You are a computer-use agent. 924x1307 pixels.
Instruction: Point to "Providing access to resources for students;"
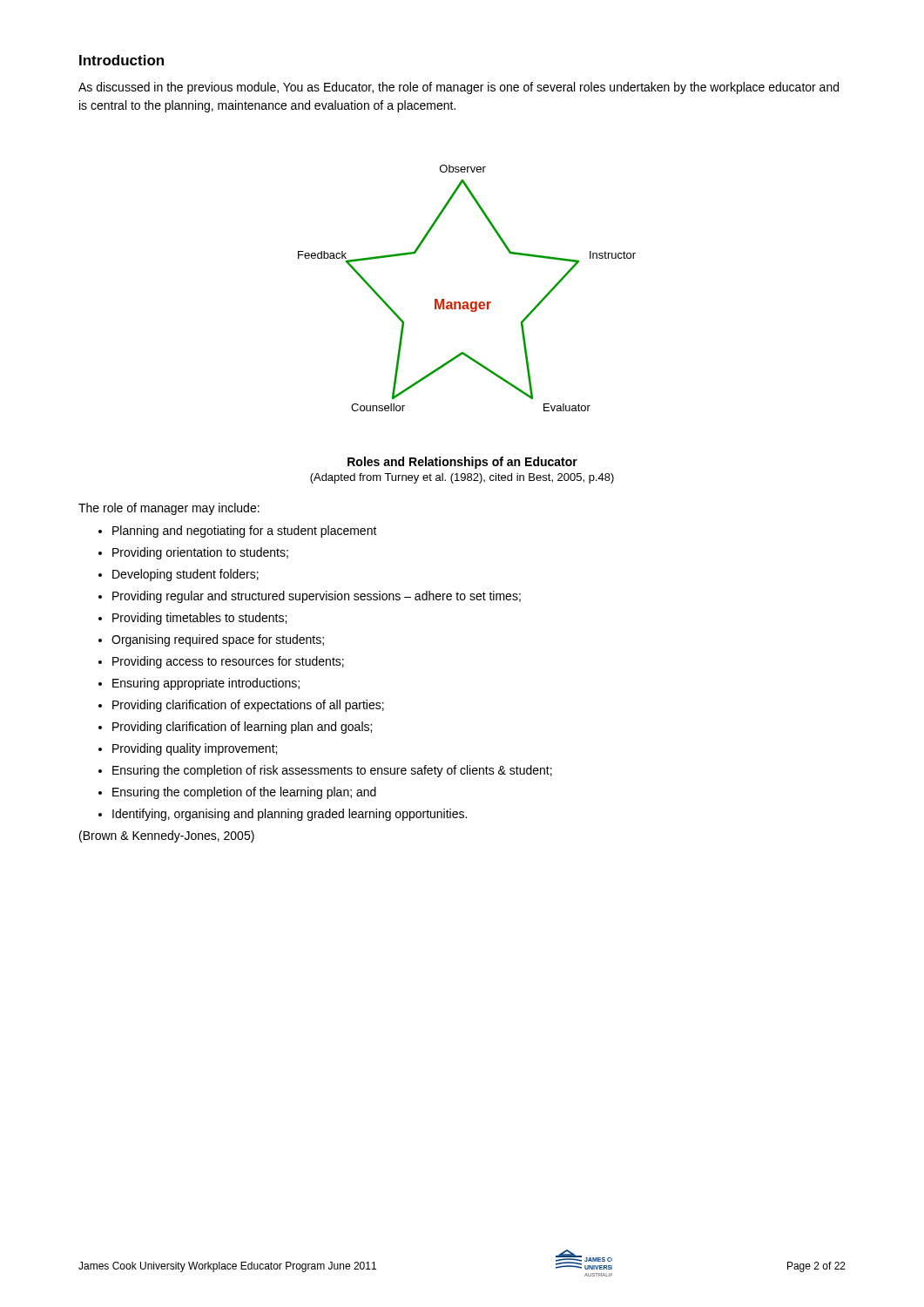[221, 662]
